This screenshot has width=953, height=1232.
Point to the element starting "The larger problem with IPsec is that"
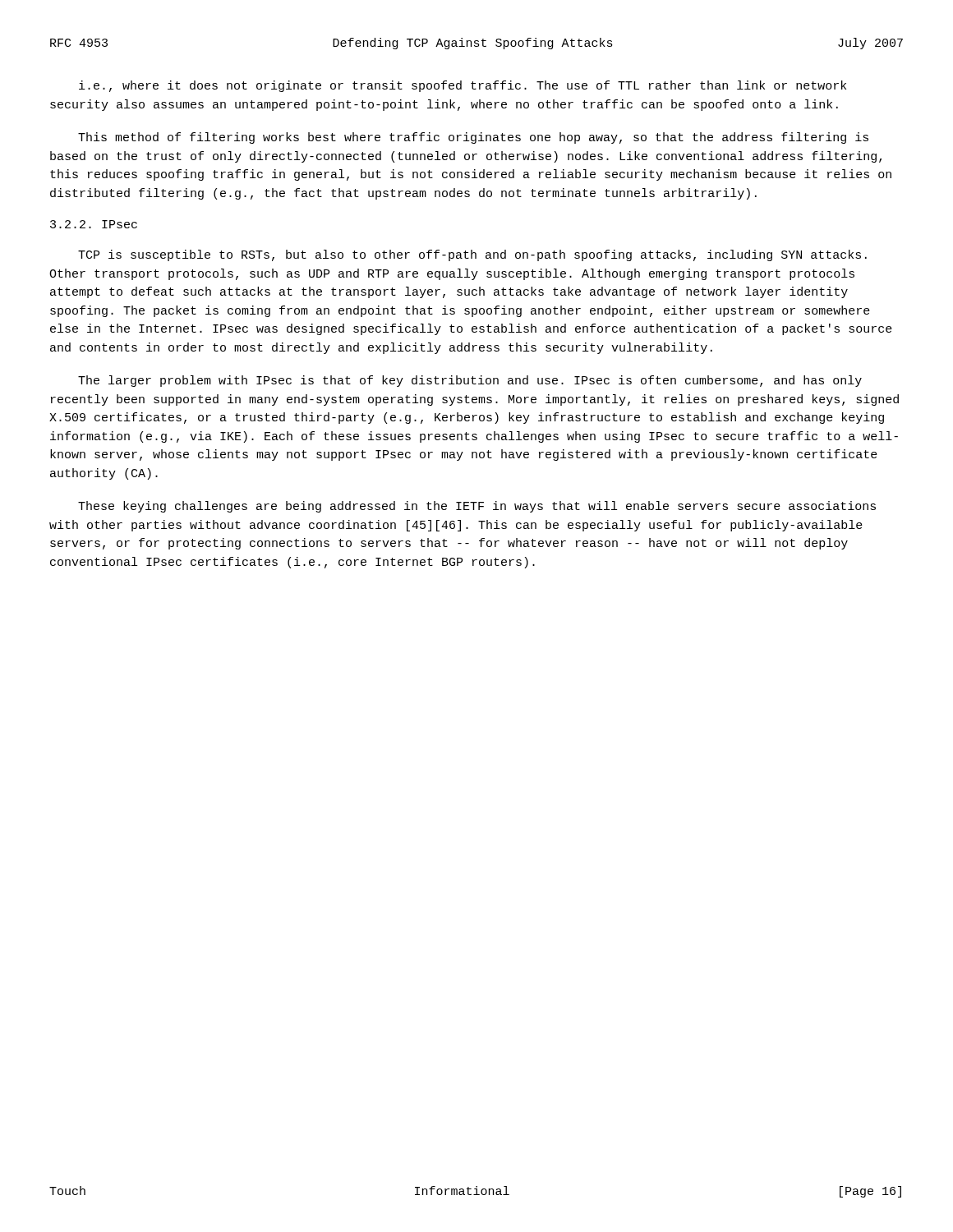pyautogui.click(x=474, y=428)
